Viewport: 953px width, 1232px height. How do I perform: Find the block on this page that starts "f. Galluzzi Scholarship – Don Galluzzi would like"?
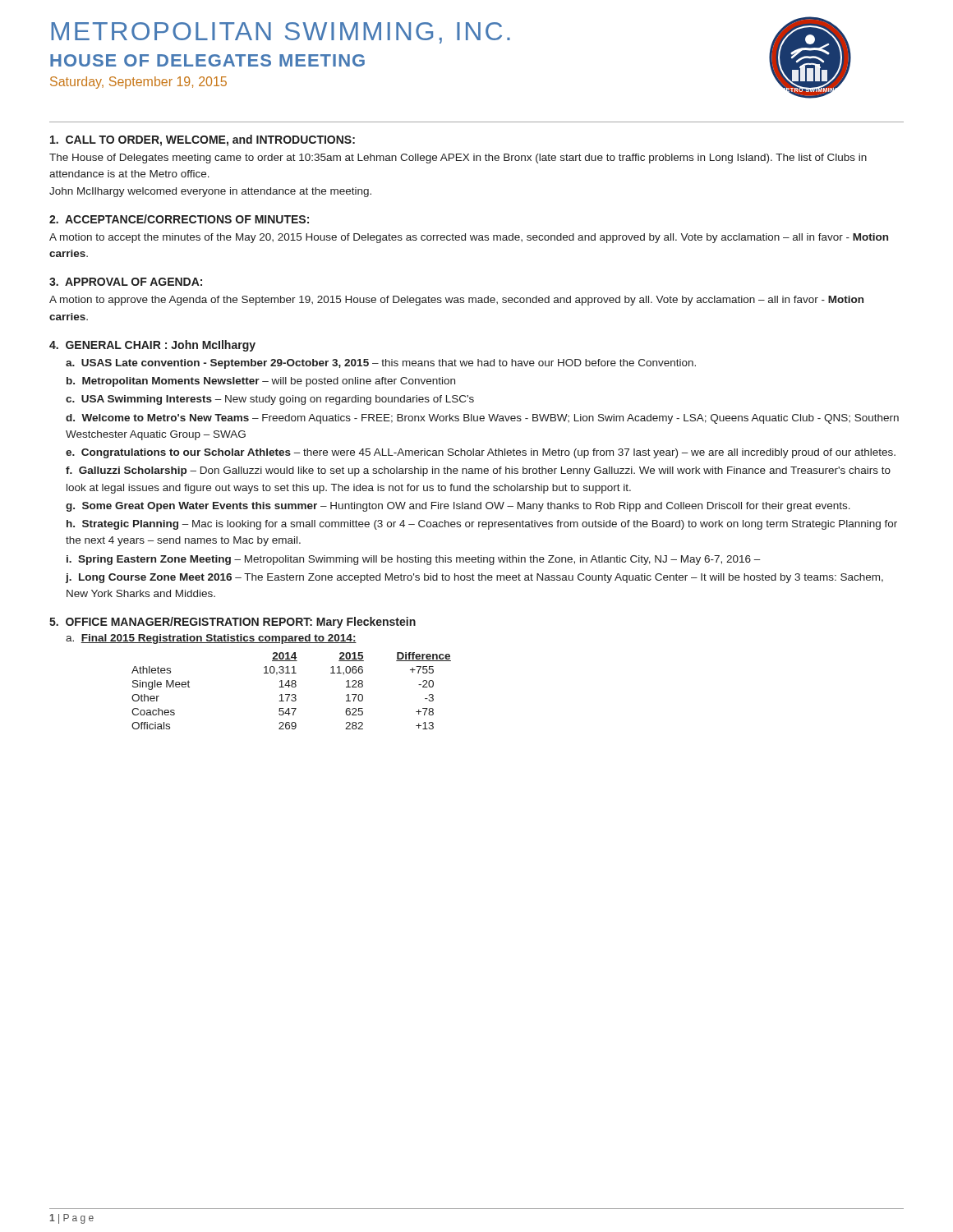[x=478, y=479]
